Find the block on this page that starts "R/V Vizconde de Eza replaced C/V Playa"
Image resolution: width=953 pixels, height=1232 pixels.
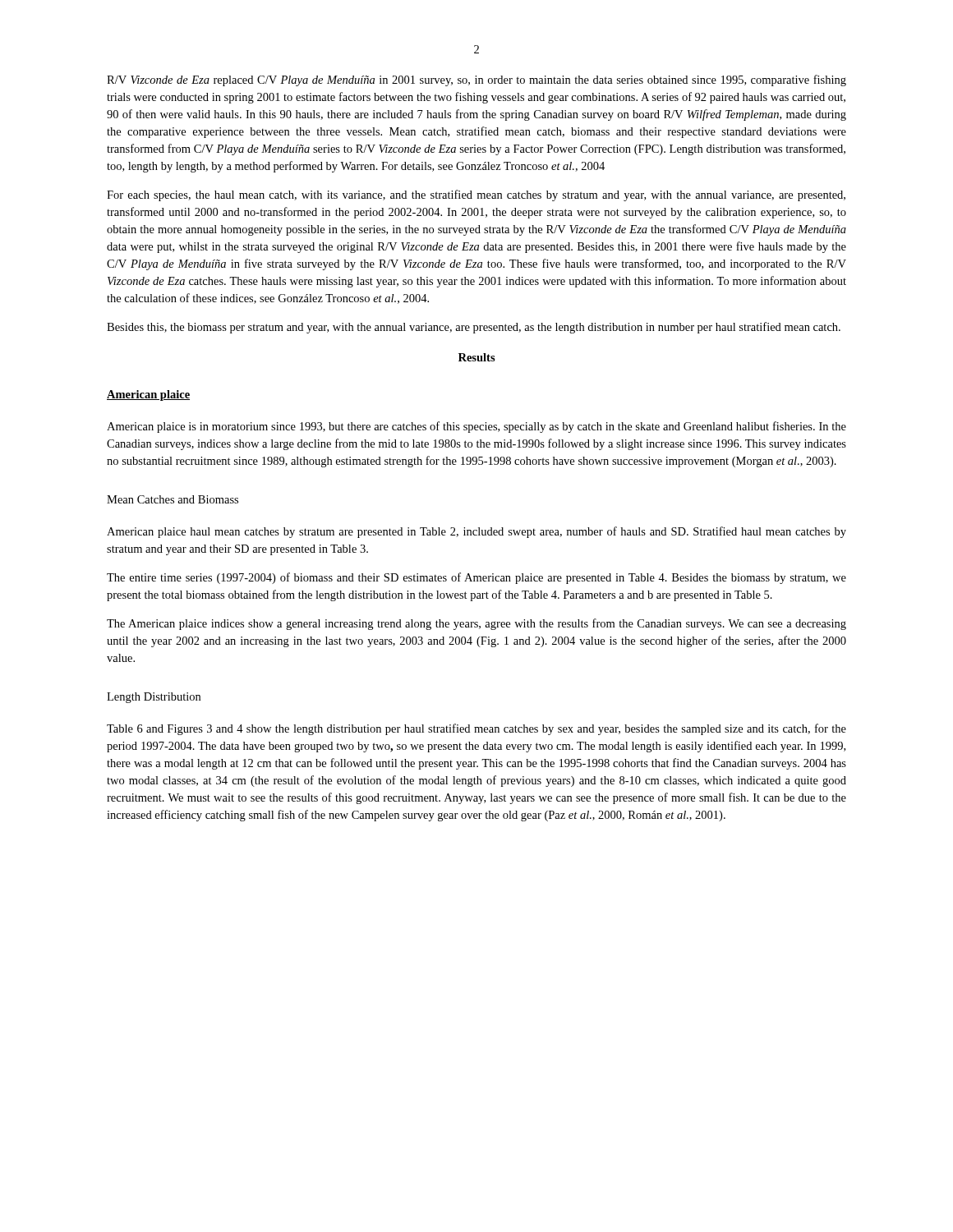tap(476, 123)
